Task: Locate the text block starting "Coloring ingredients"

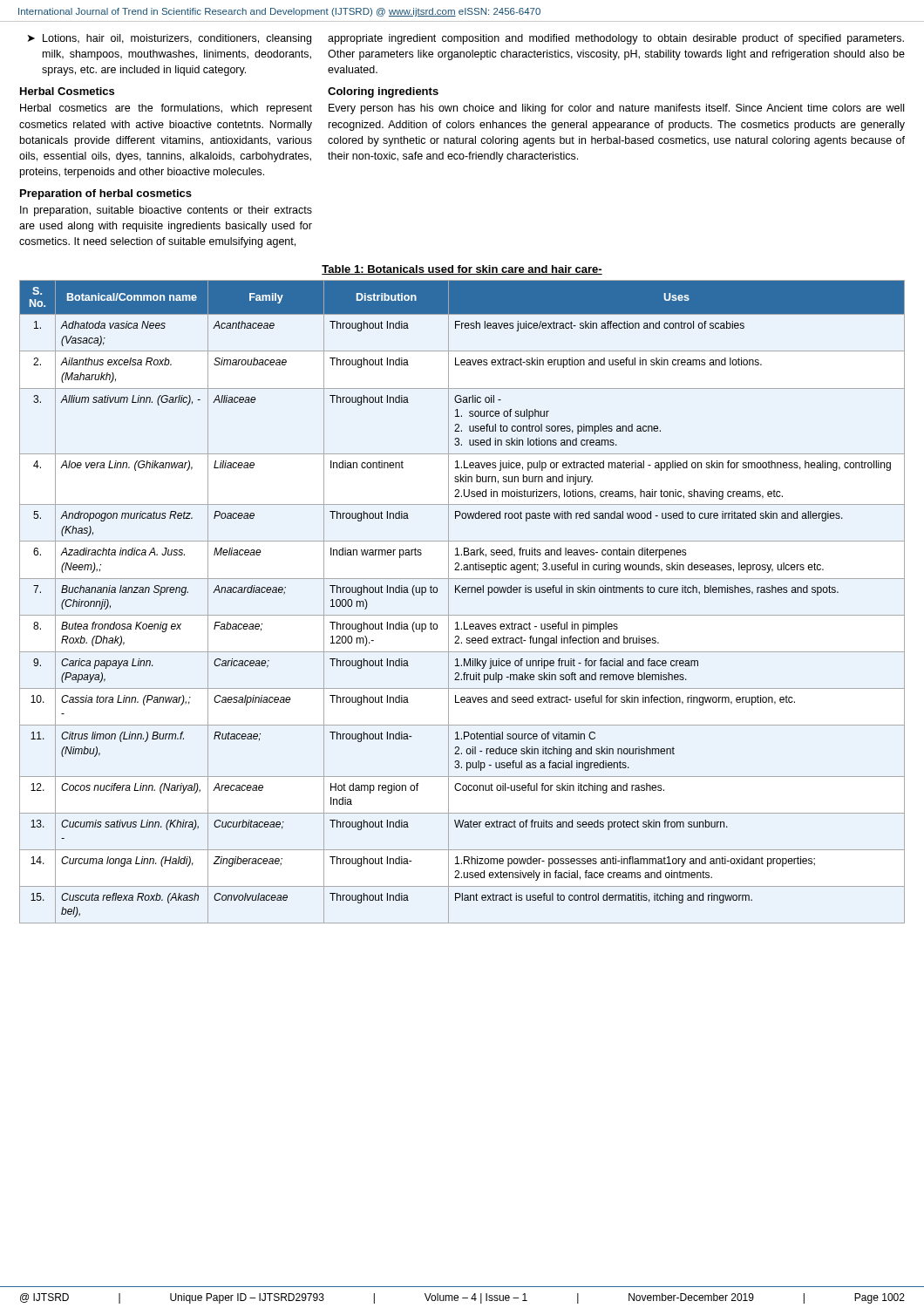Action: point(383,91)
